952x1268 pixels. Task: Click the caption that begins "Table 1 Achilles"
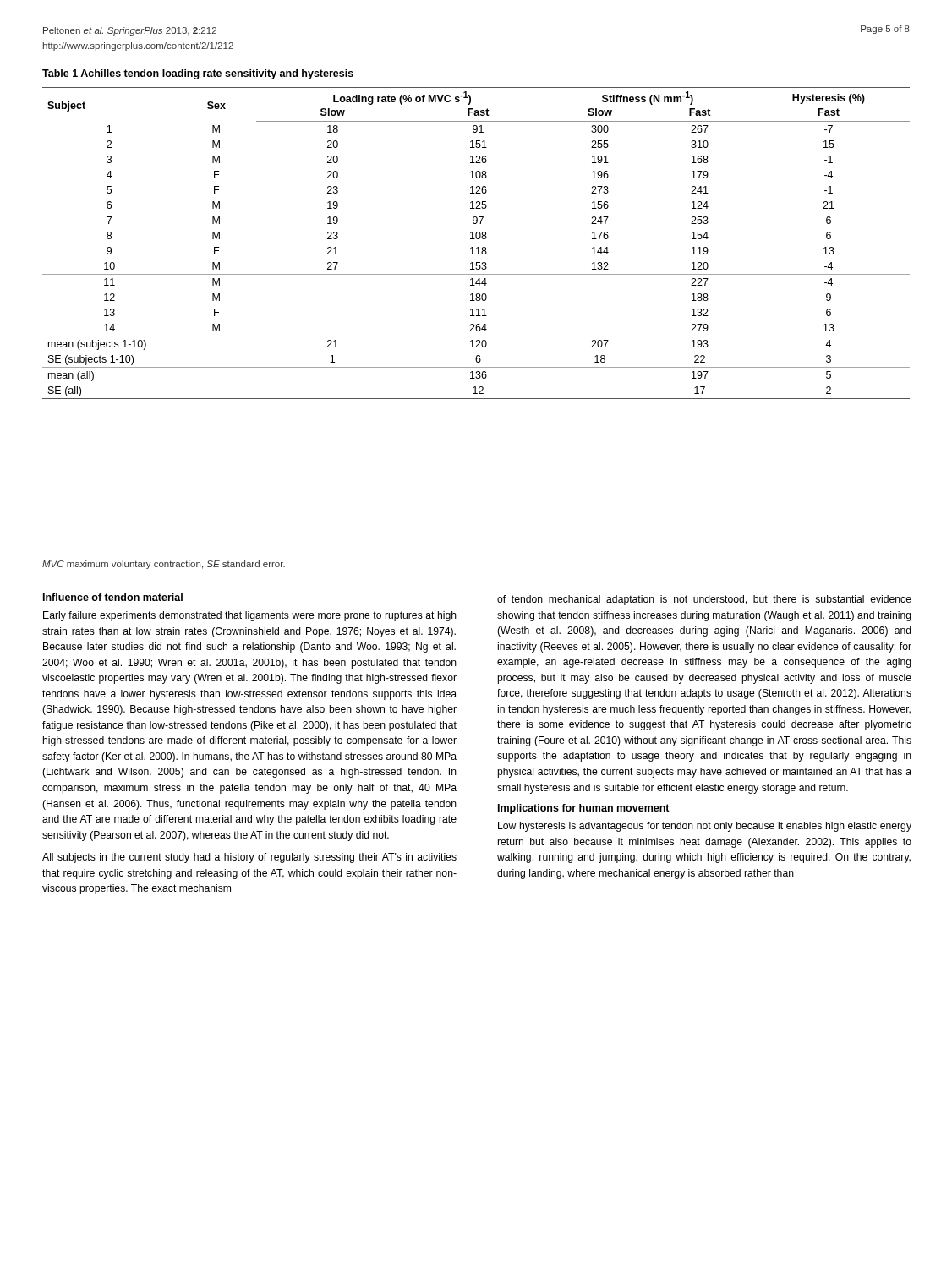[198, 74]
